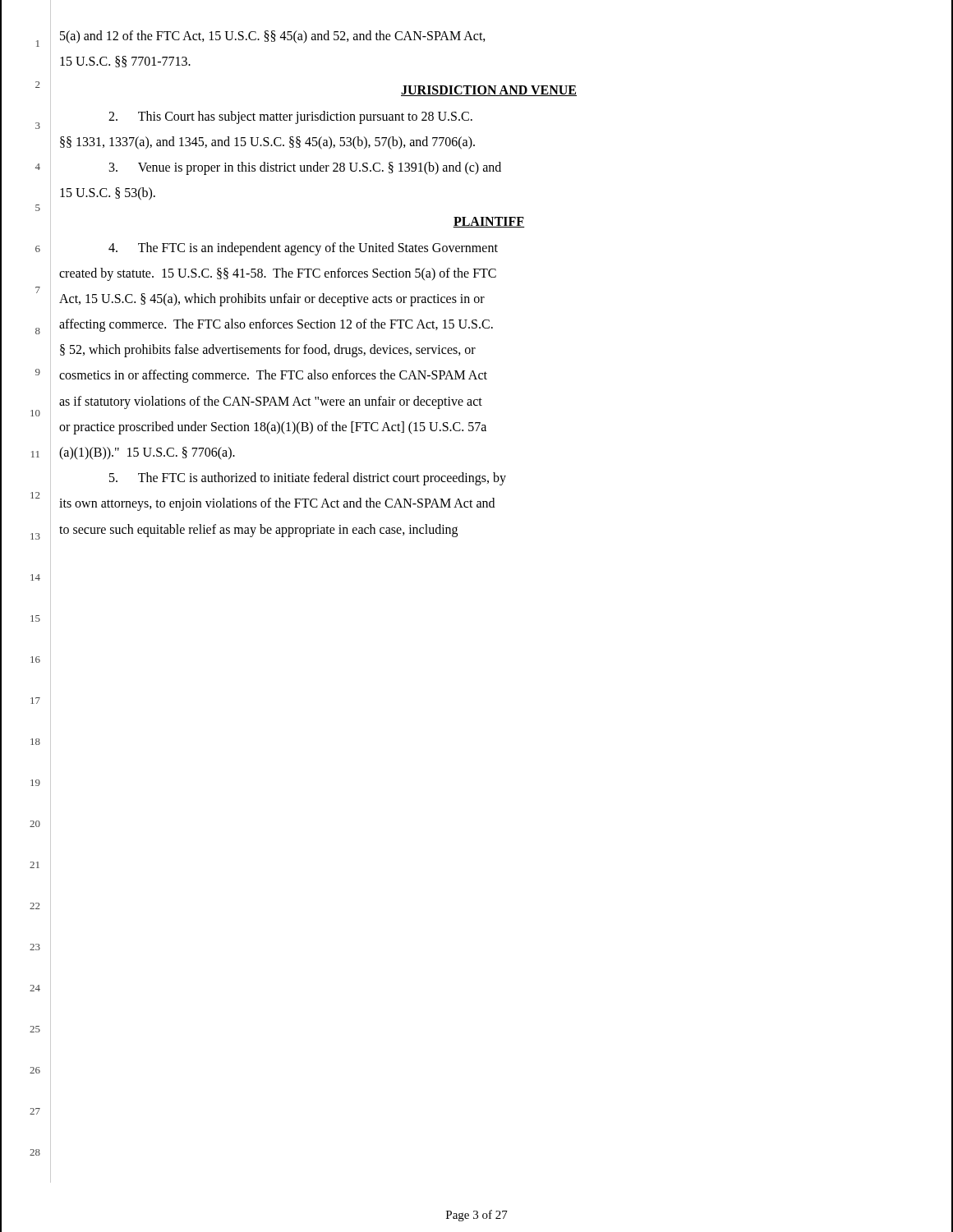Point to the block beginning "Act, 15 U.S.C. § 45(a), which"
This screenshot has height=1232, width=953.
click(272, 298)
